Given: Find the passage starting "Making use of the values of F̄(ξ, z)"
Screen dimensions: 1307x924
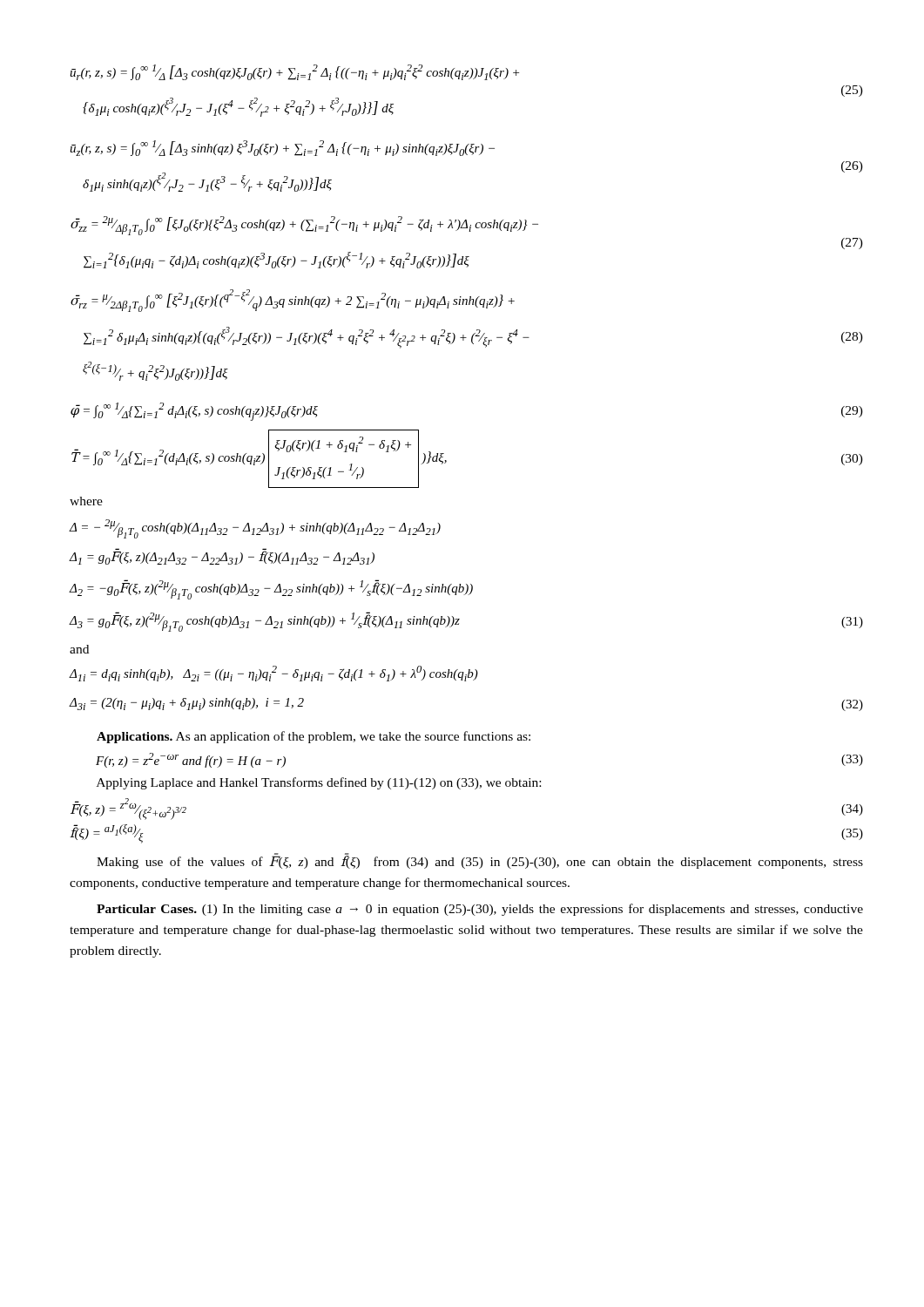Looking at the screenshot, I should [466, 872].
